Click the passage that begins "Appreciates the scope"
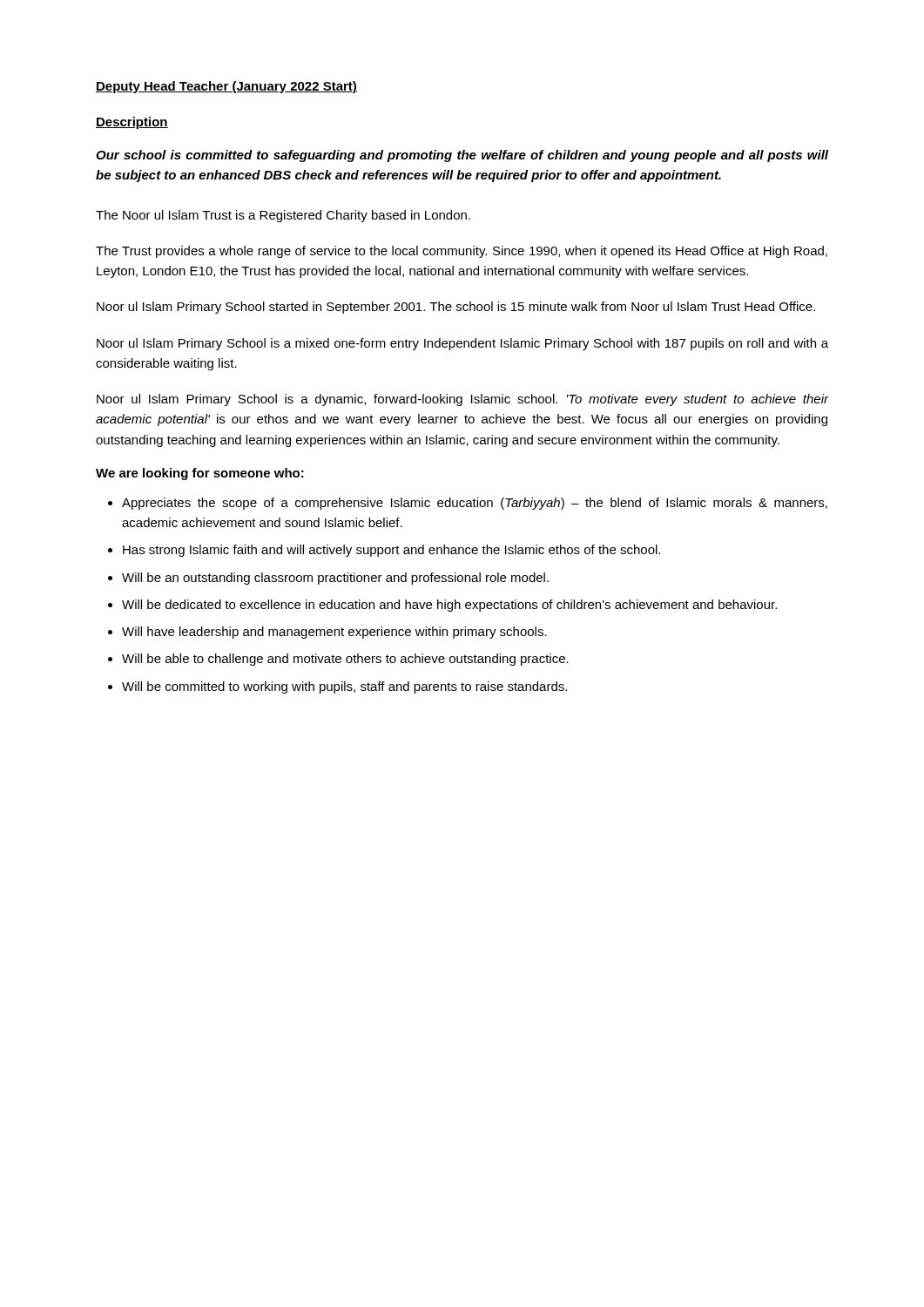This screenshot has height=1307, width=924. [x=475, y=512]
